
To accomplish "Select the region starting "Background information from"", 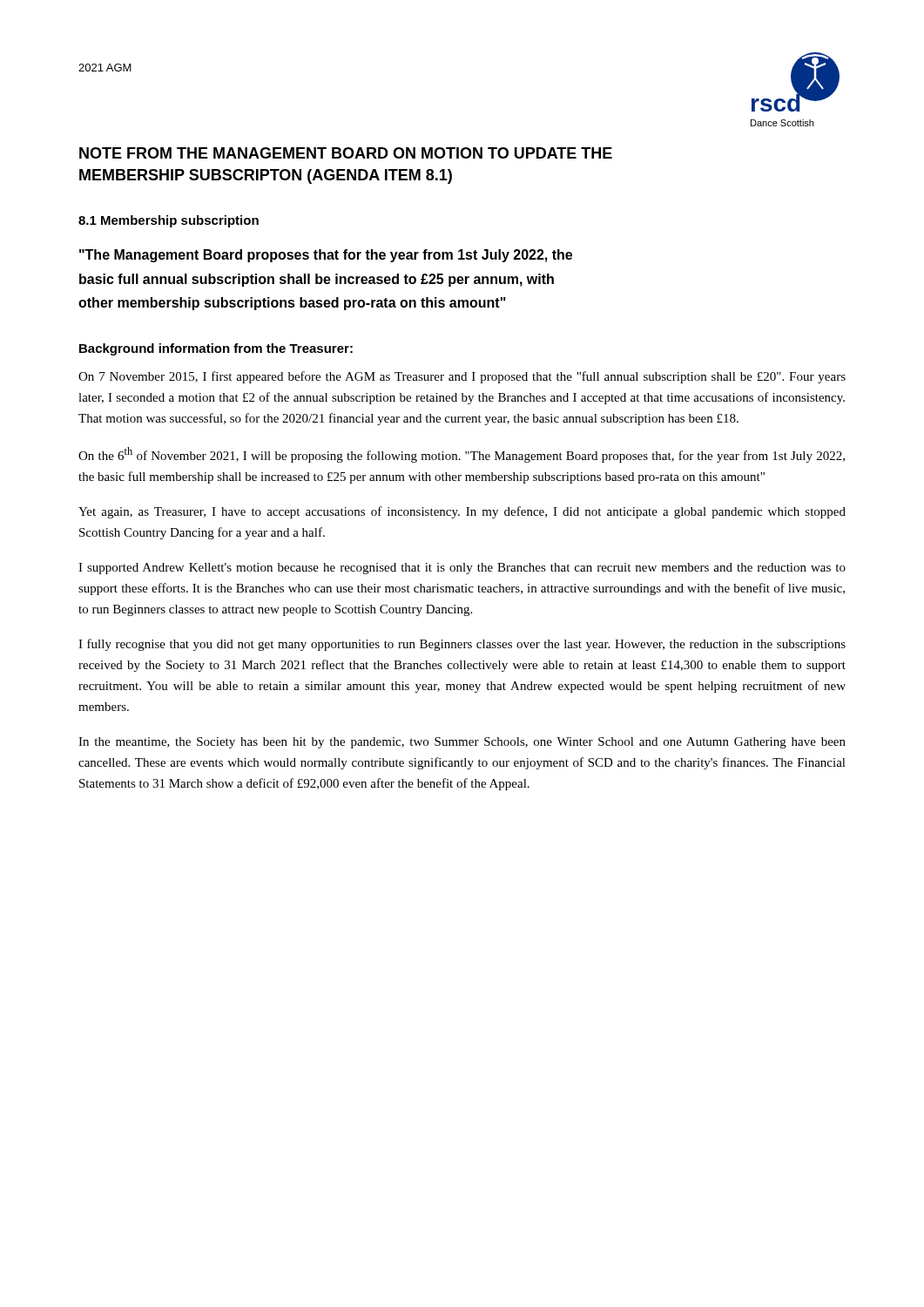I will 216,348.
